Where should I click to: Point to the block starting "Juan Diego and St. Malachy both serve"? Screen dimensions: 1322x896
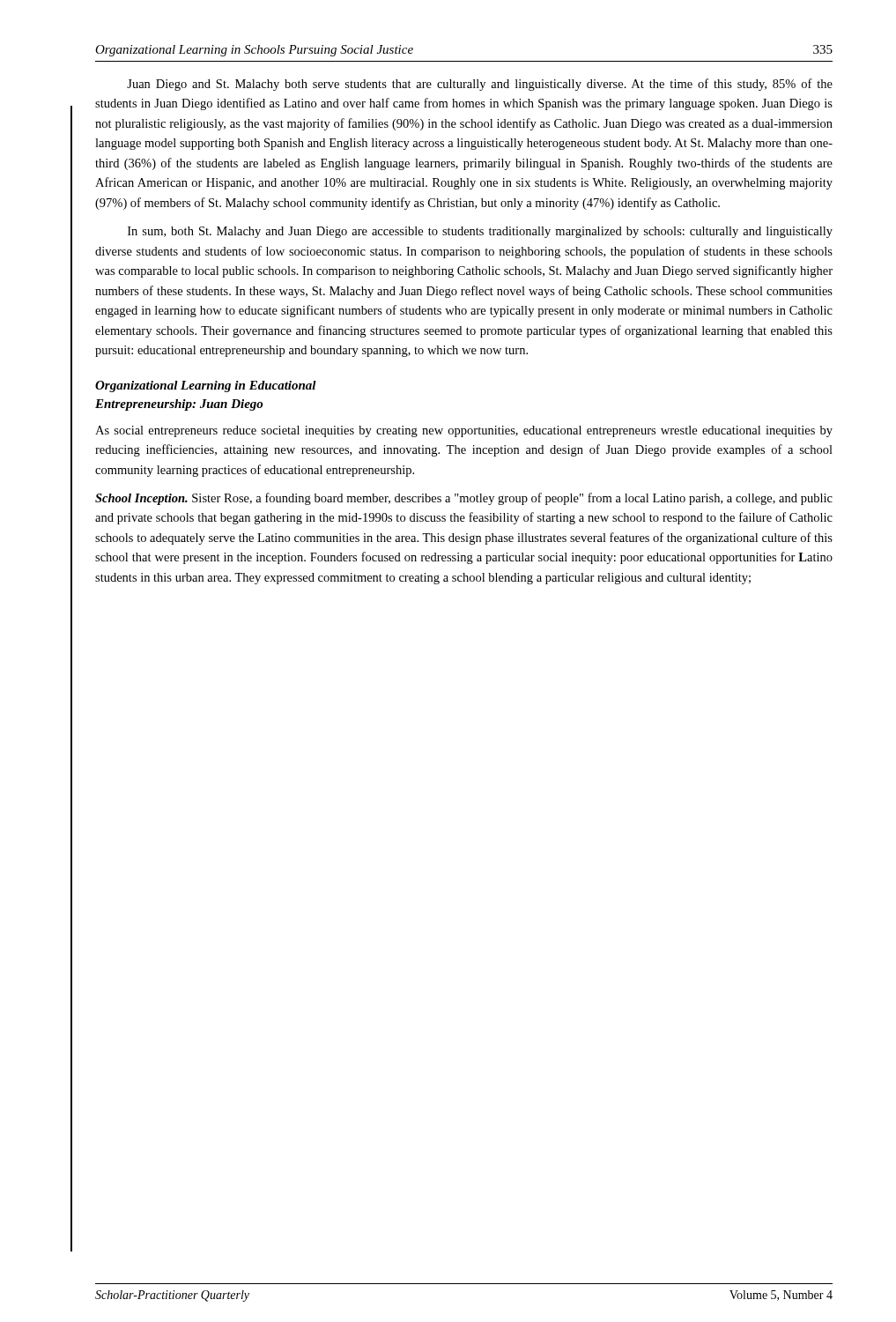point(464,143)
